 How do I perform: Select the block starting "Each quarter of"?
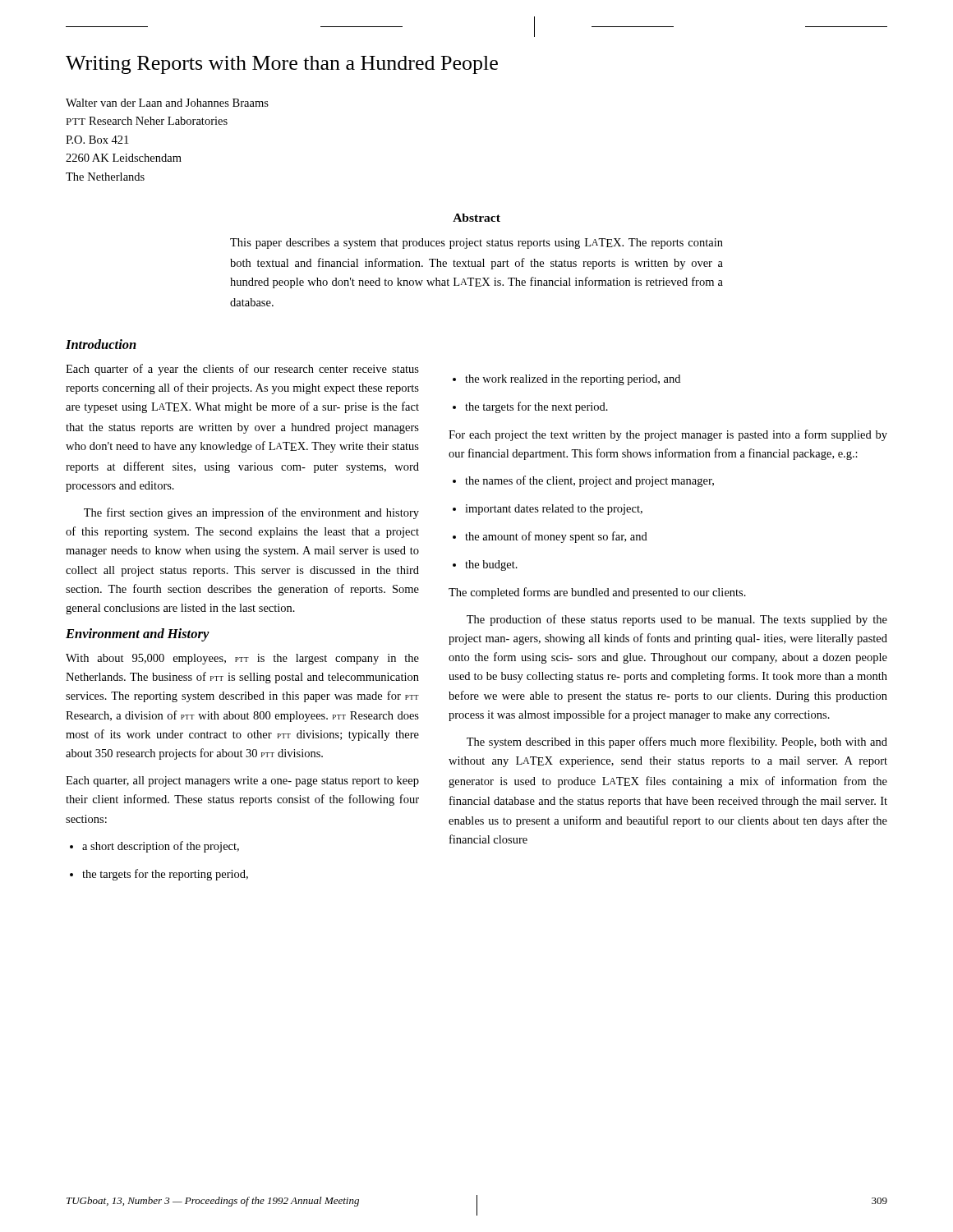click(242, 427)
